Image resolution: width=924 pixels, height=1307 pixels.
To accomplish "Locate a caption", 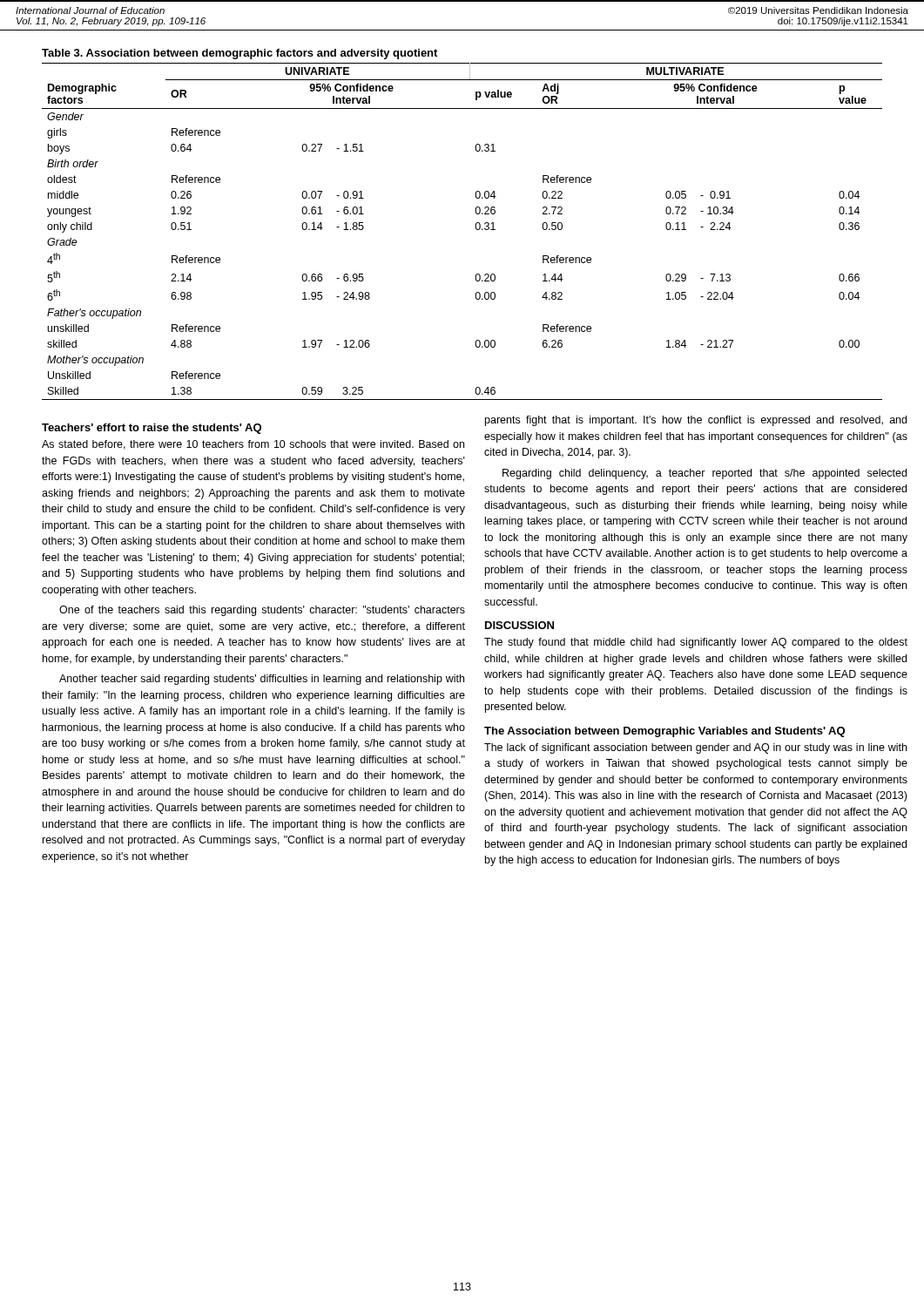I will coord(240,53).
